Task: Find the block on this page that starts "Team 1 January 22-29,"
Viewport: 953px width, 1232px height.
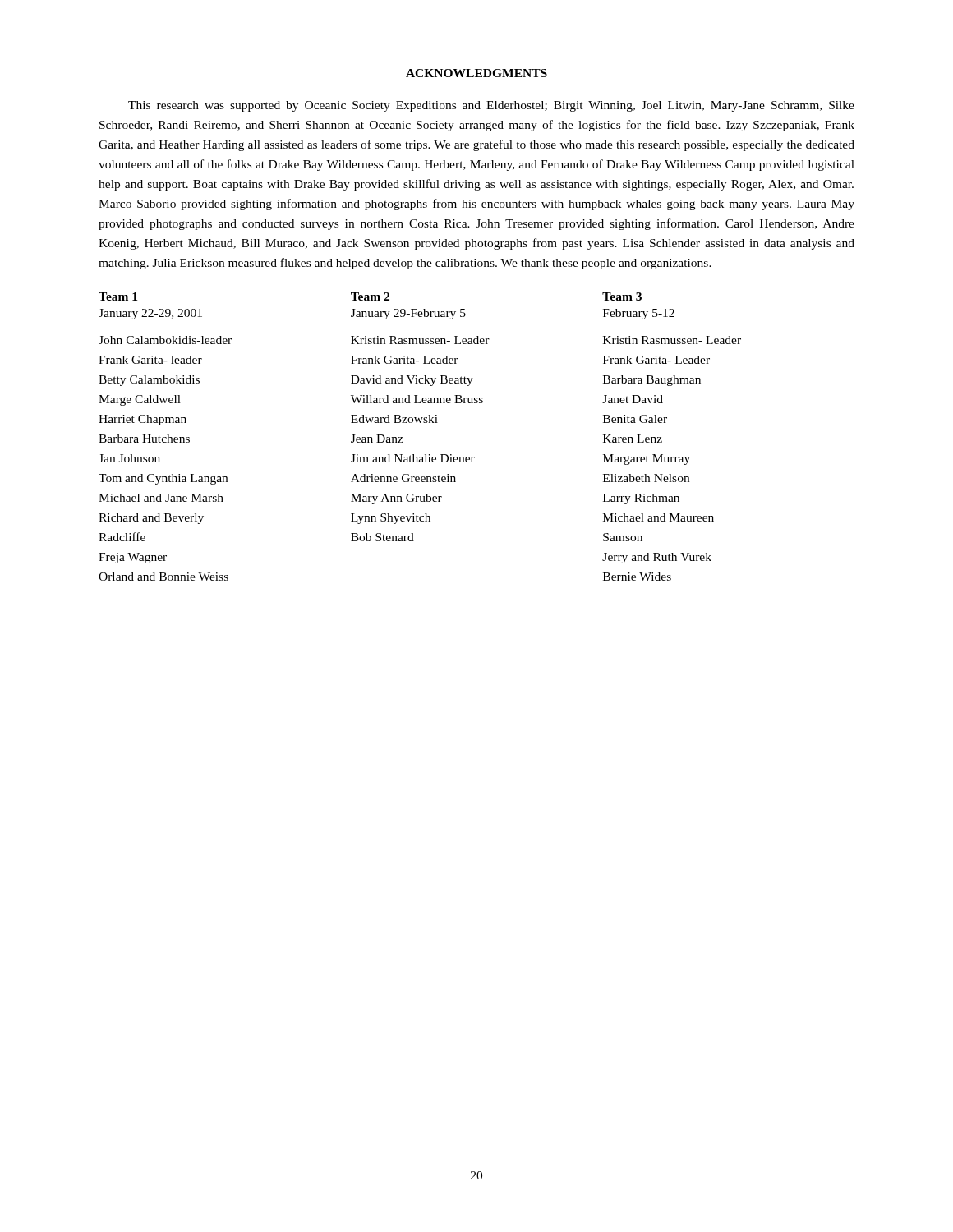Action: [x=118, y=297]
